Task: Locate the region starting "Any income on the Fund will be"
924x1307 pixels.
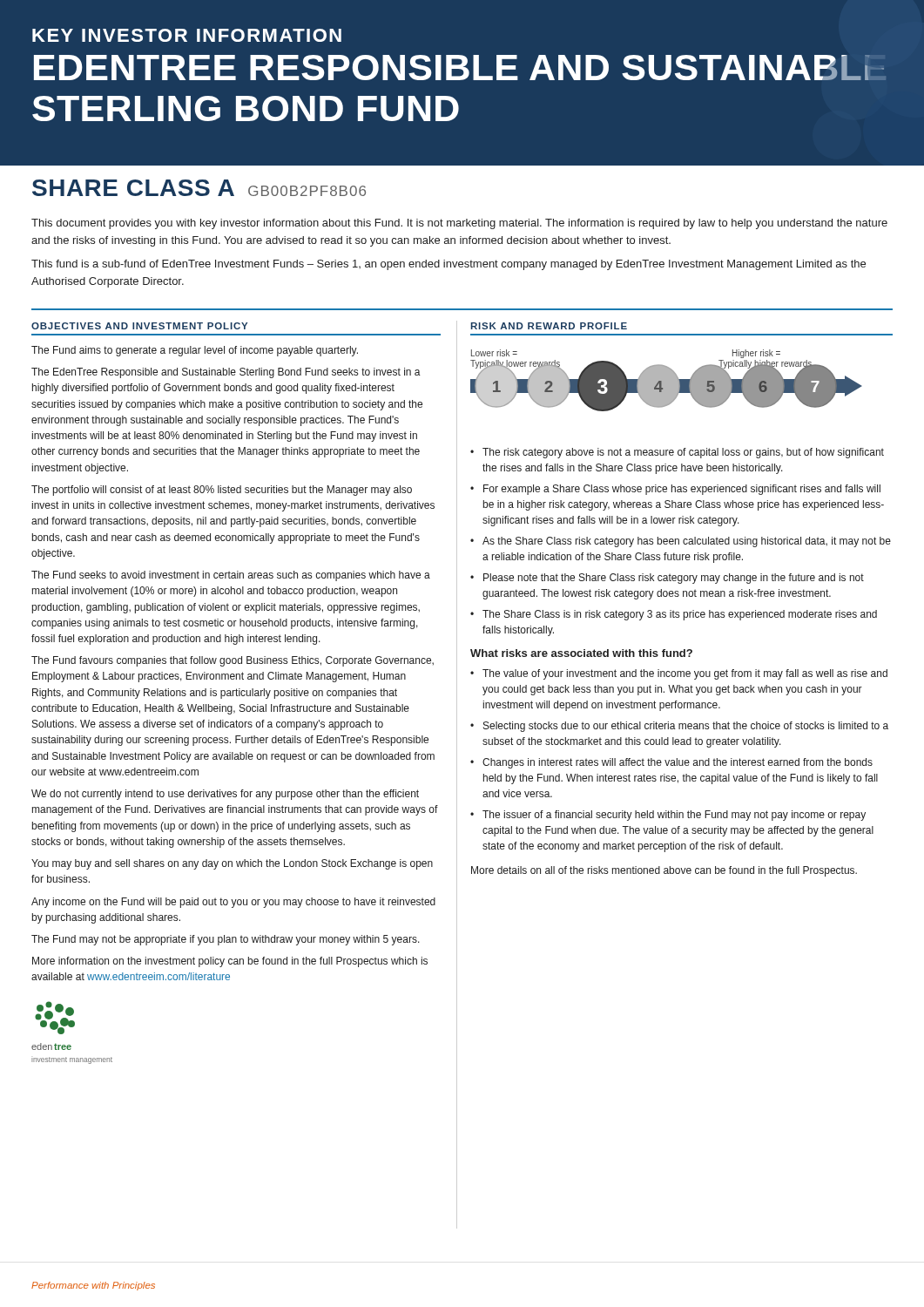Action: pos(233,909)
